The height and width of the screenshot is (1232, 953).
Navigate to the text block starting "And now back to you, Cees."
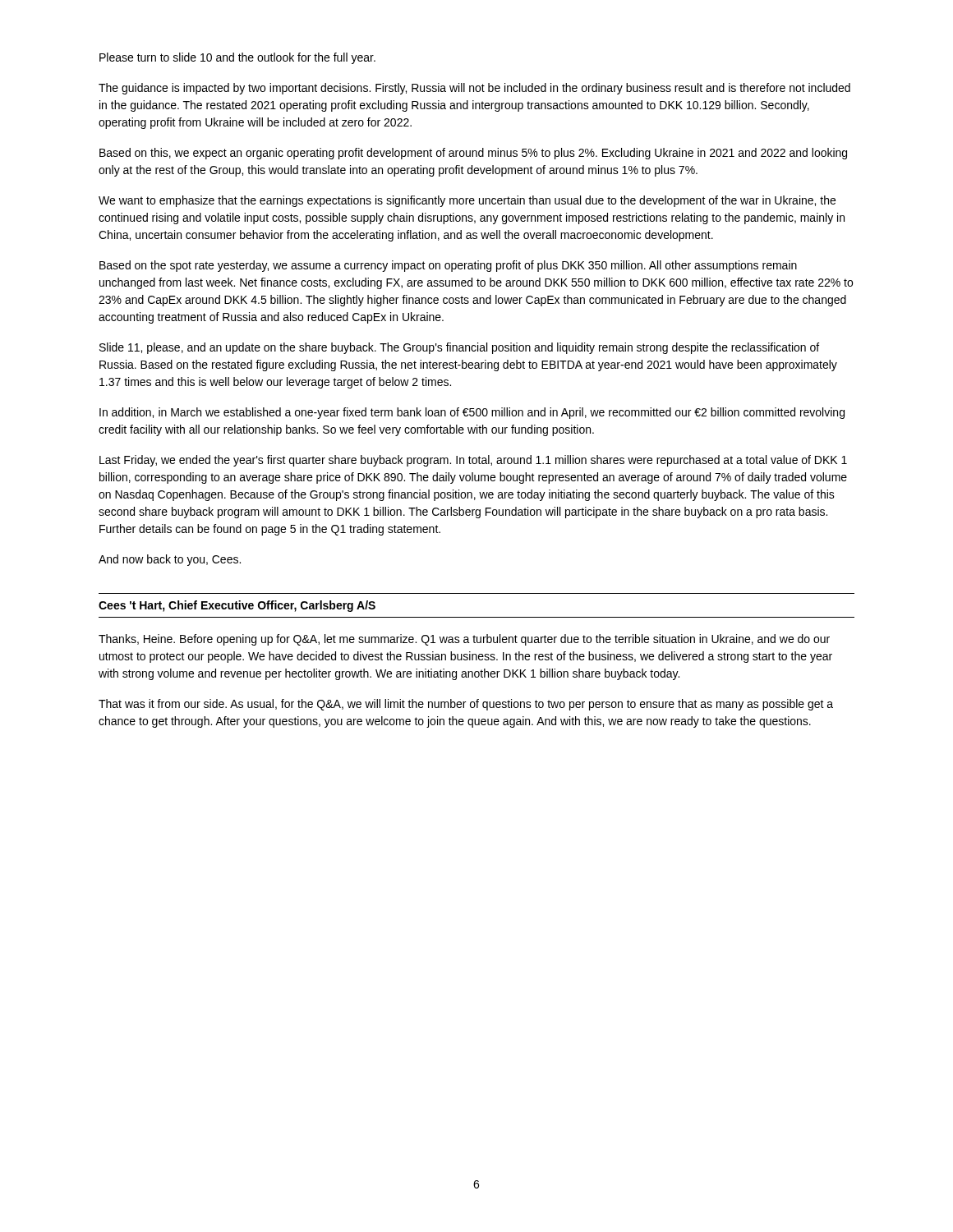pos(170,559)
